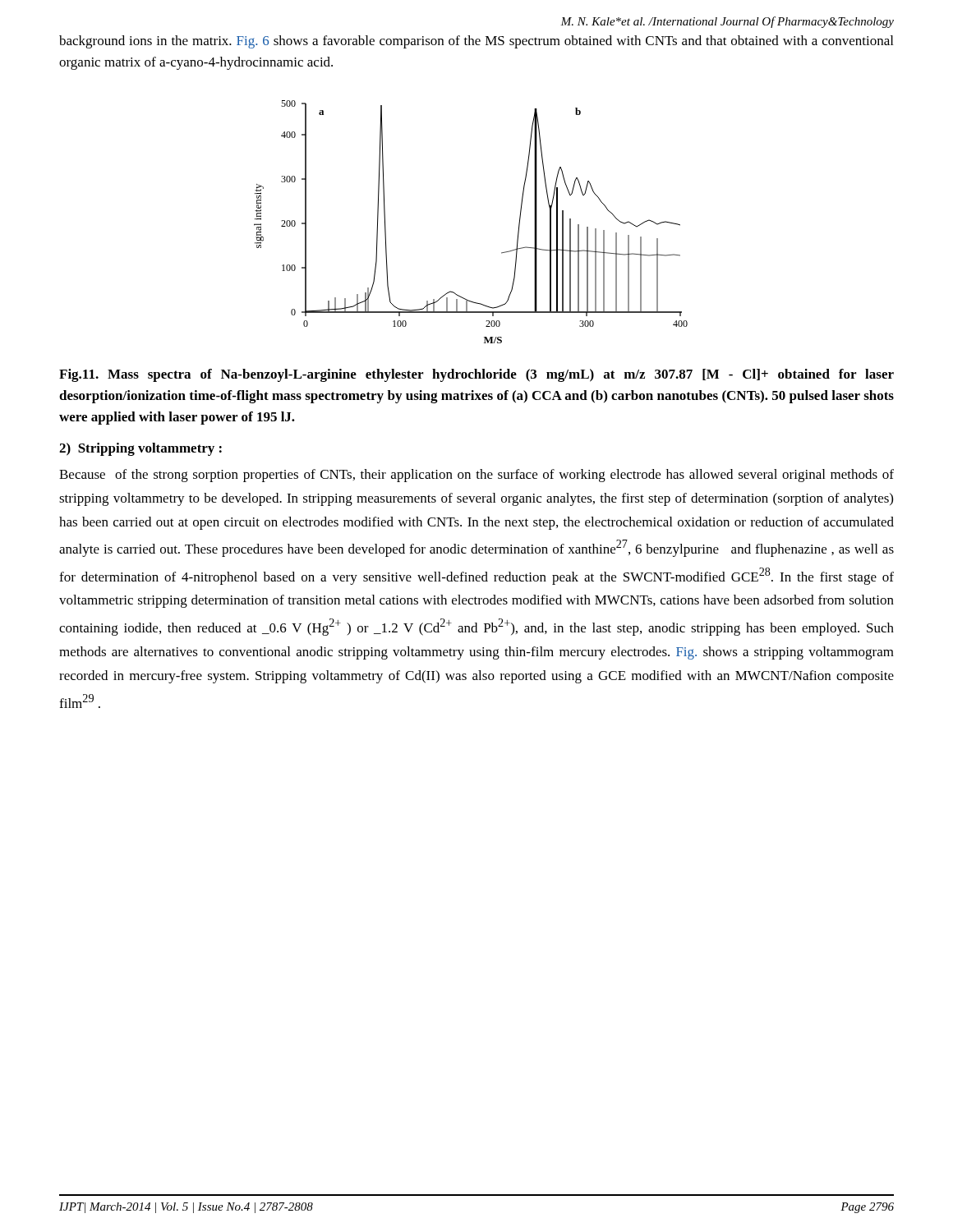Find the block on this page that starts "Because of the strong sorption properties of CNTs,"
Screen dimensions: 1232x953
point(476,589)
